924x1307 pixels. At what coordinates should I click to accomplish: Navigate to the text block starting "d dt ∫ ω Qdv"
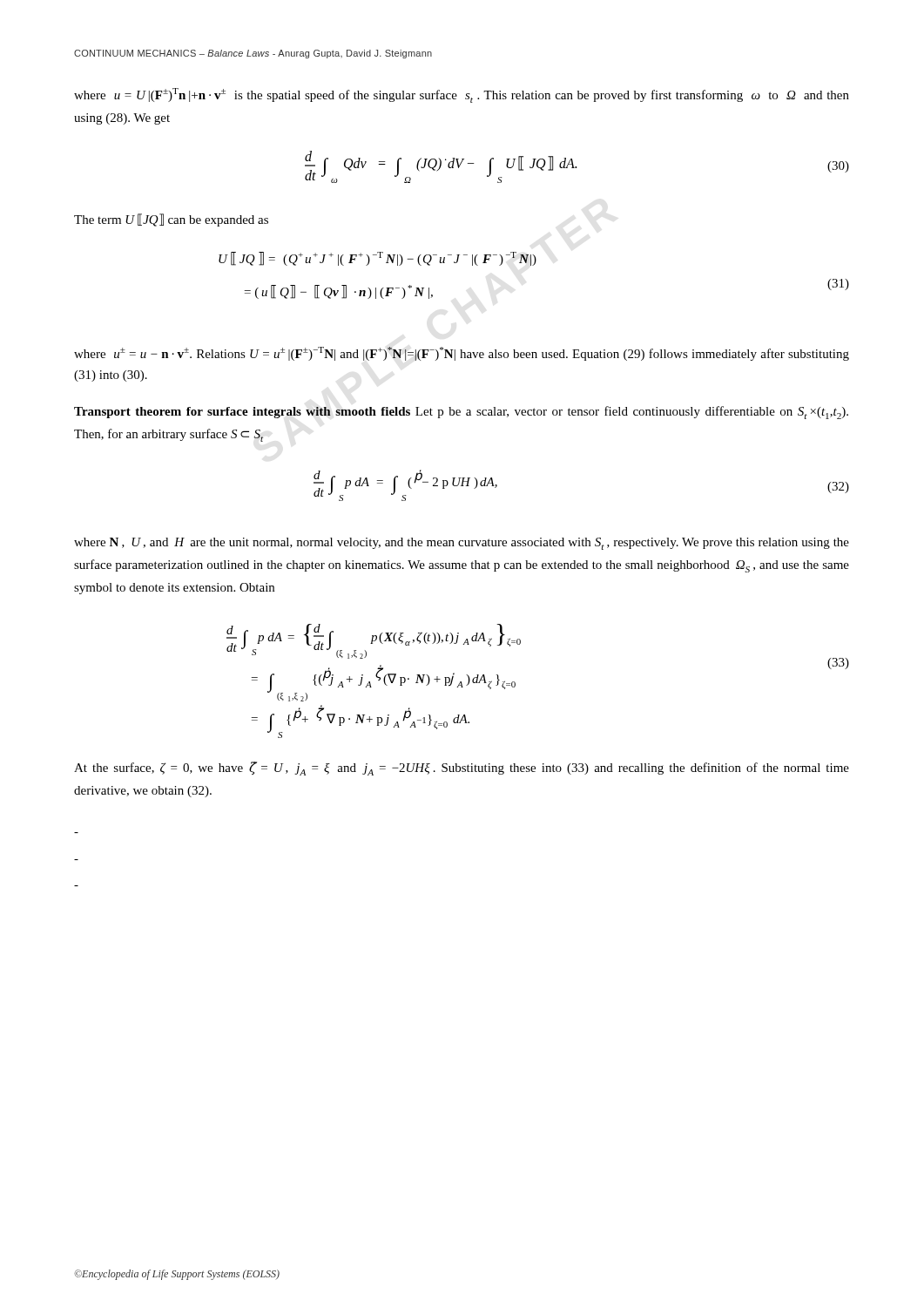pos(488,166)
